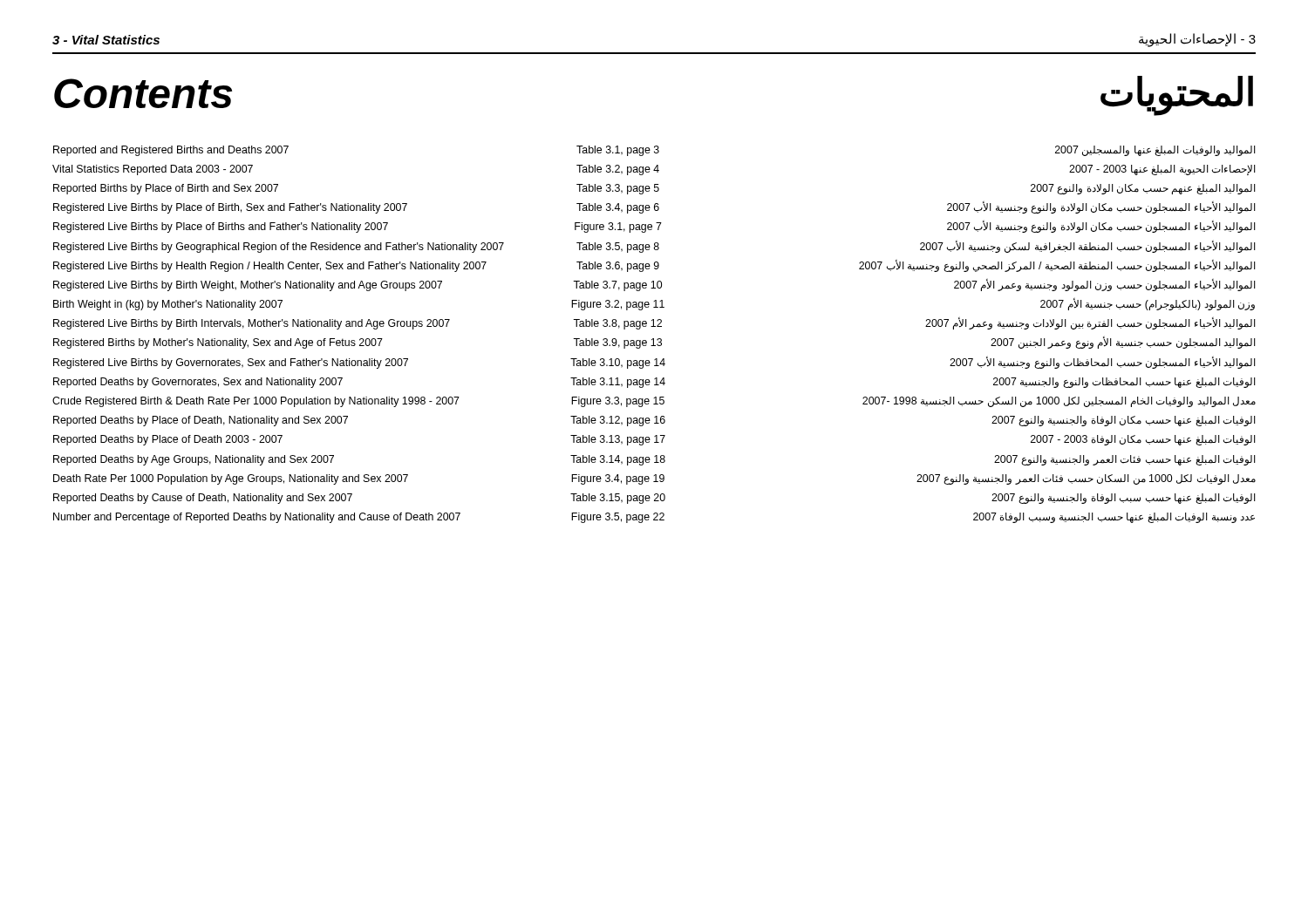Find the list item containing "Registered Live Births by Place of Birth,"
The image size is (1308, 924).
click(654, 207)
